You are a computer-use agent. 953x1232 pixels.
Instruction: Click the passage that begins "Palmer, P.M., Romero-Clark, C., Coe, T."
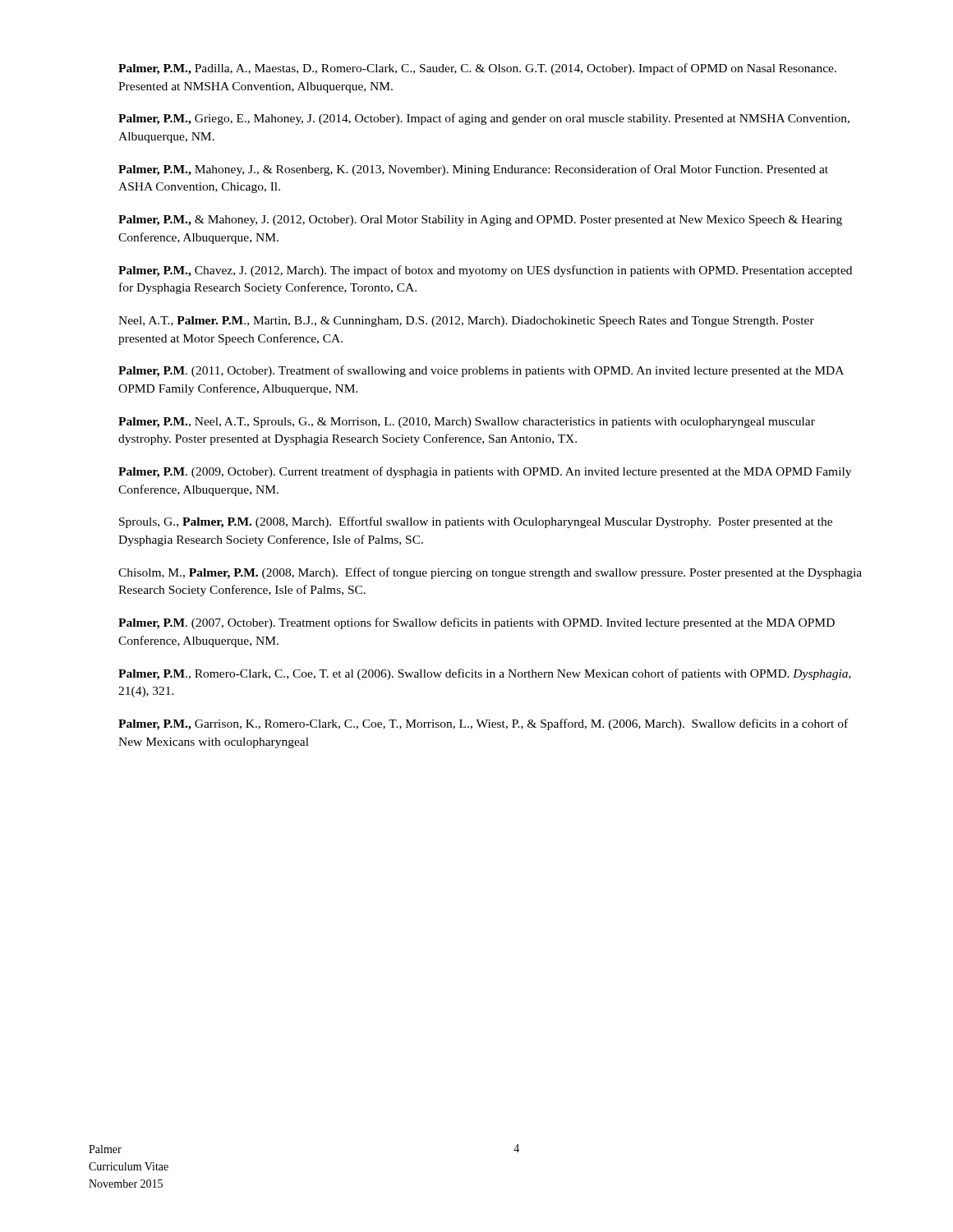coord(491,682)
